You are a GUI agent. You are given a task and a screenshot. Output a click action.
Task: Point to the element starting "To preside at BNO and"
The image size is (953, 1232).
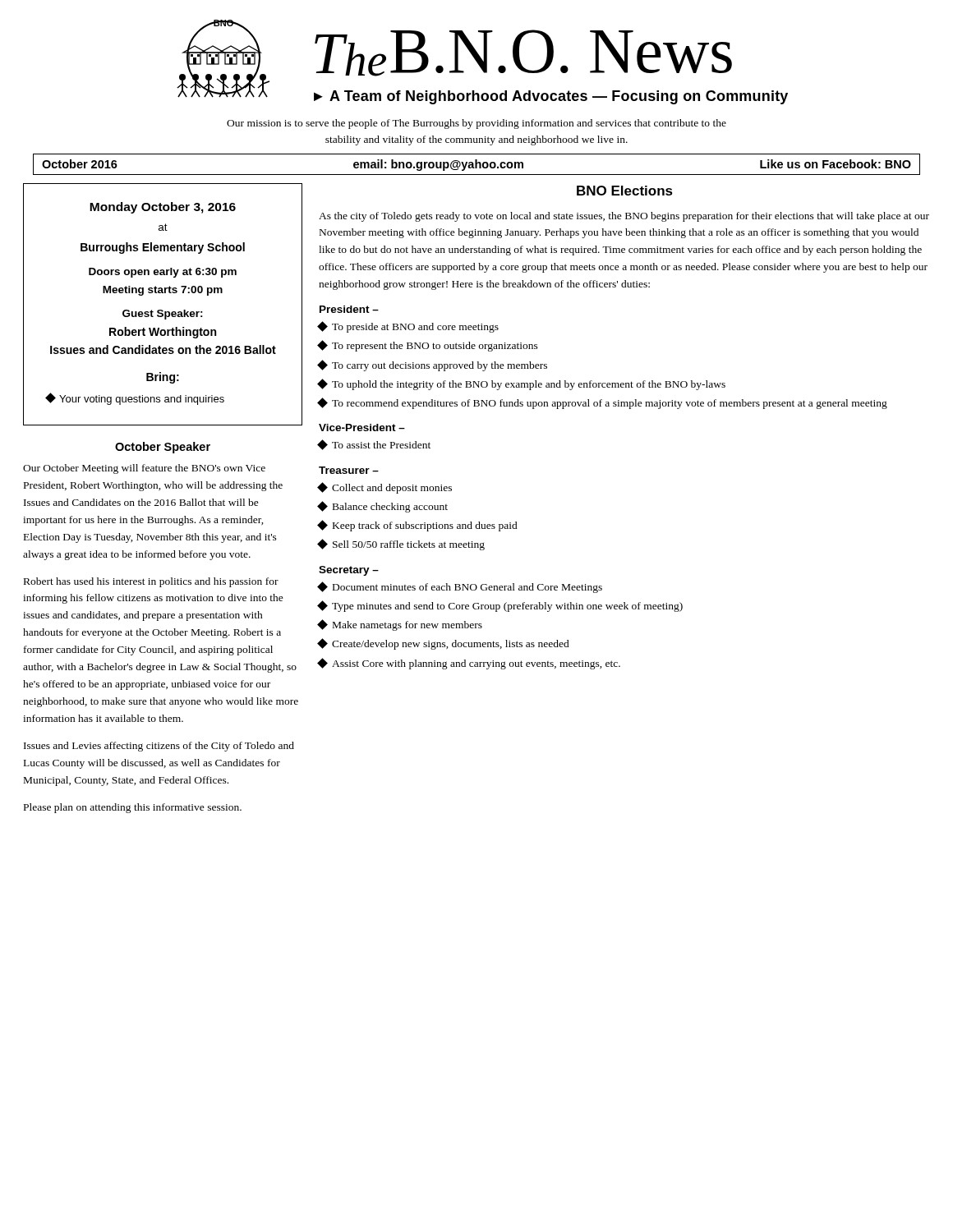pos(409,327)
